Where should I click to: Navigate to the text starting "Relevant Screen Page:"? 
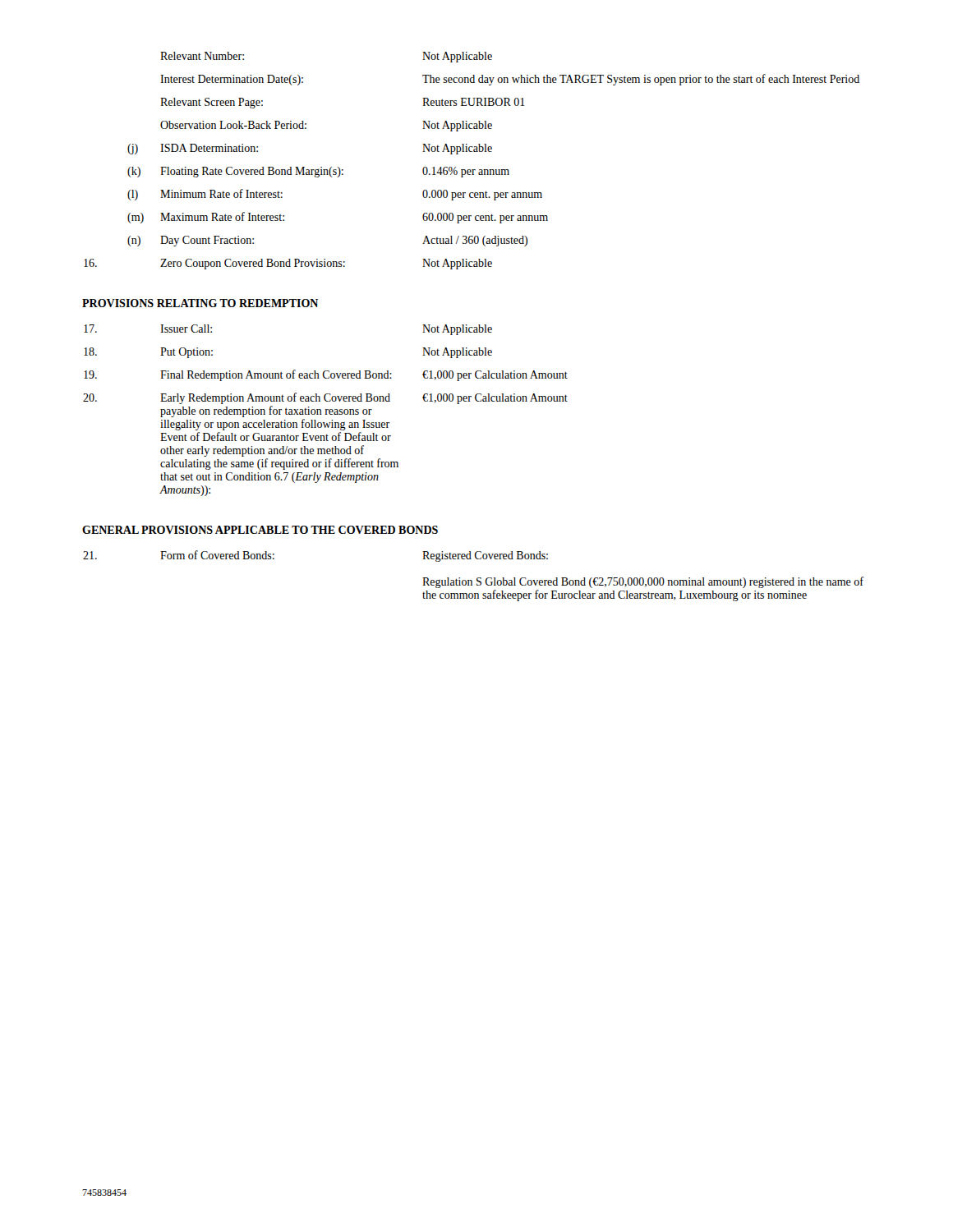tap(212, 102)
